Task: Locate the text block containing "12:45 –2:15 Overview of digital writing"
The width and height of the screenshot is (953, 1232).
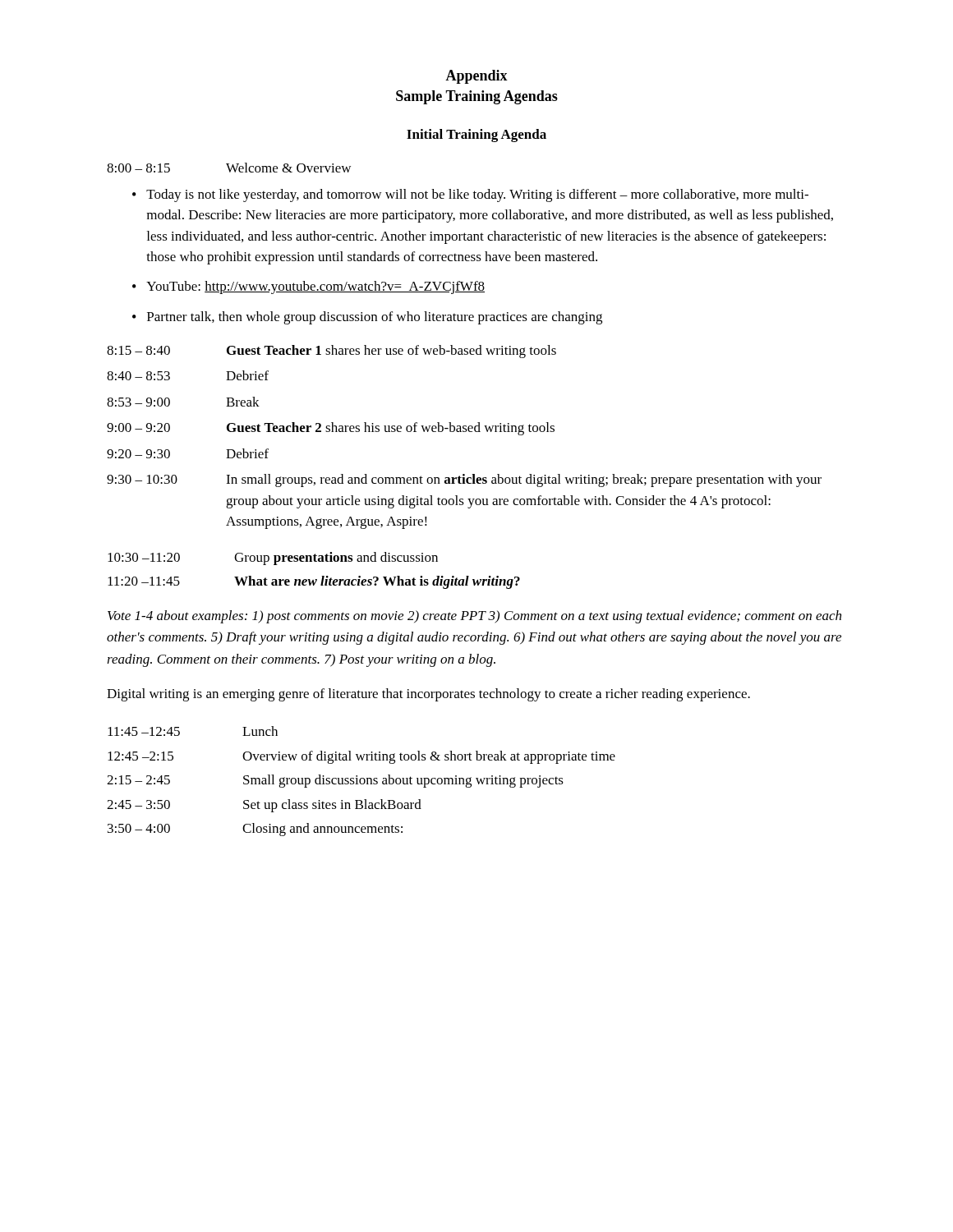Action: click(x=476, y=756)
